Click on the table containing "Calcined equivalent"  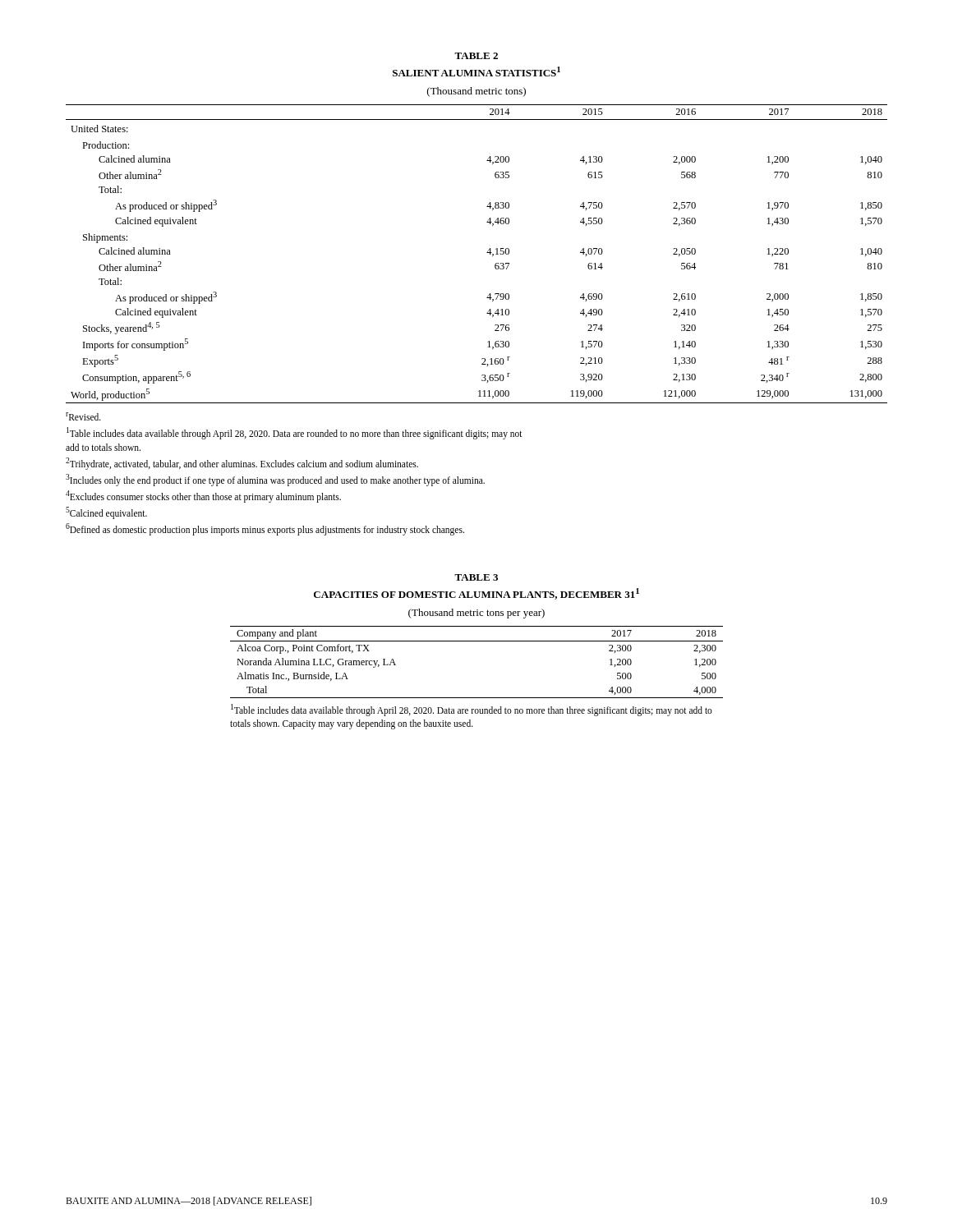476,254
